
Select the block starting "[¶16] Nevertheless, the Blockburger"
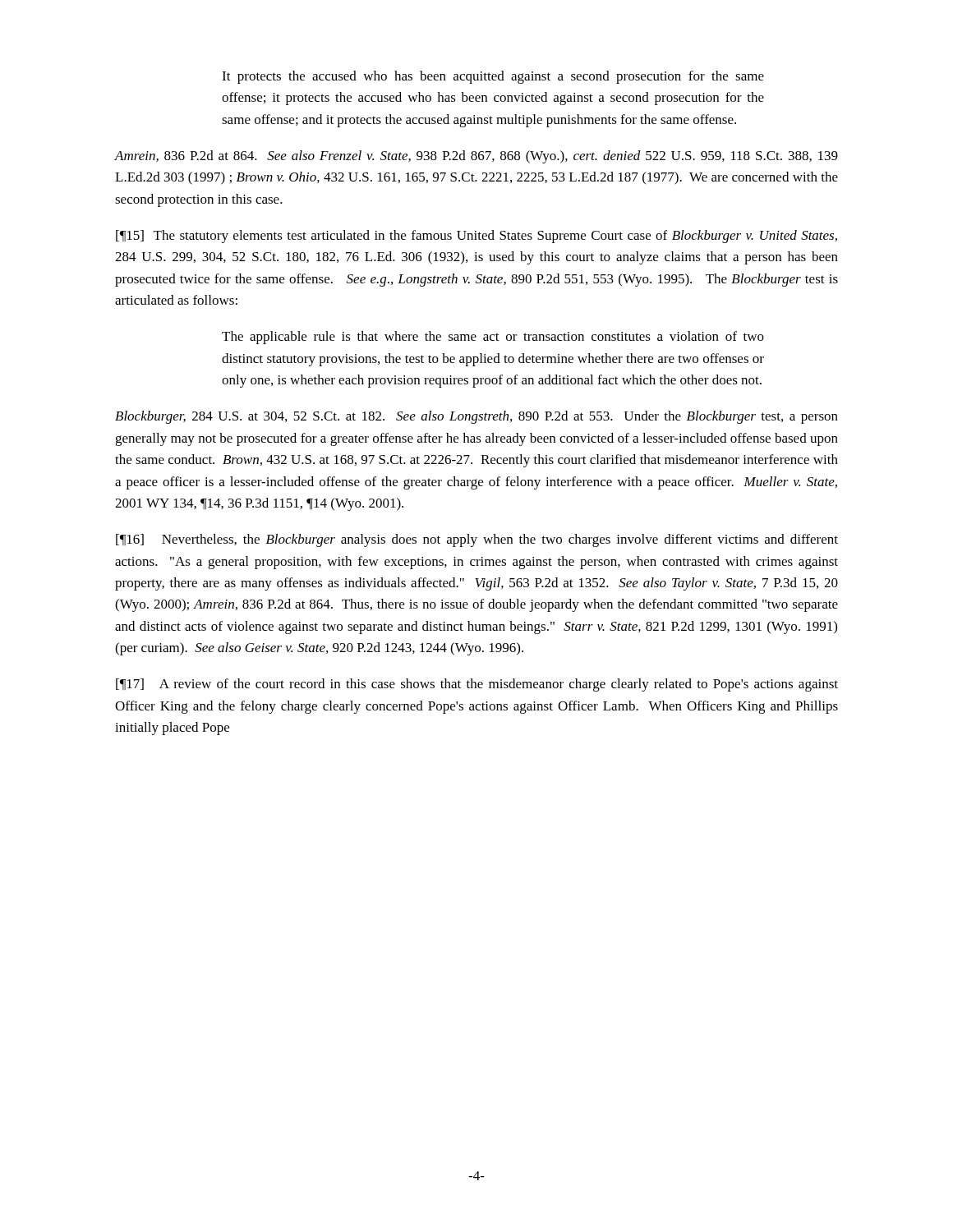pyautogui.click(x=476, y=594)
